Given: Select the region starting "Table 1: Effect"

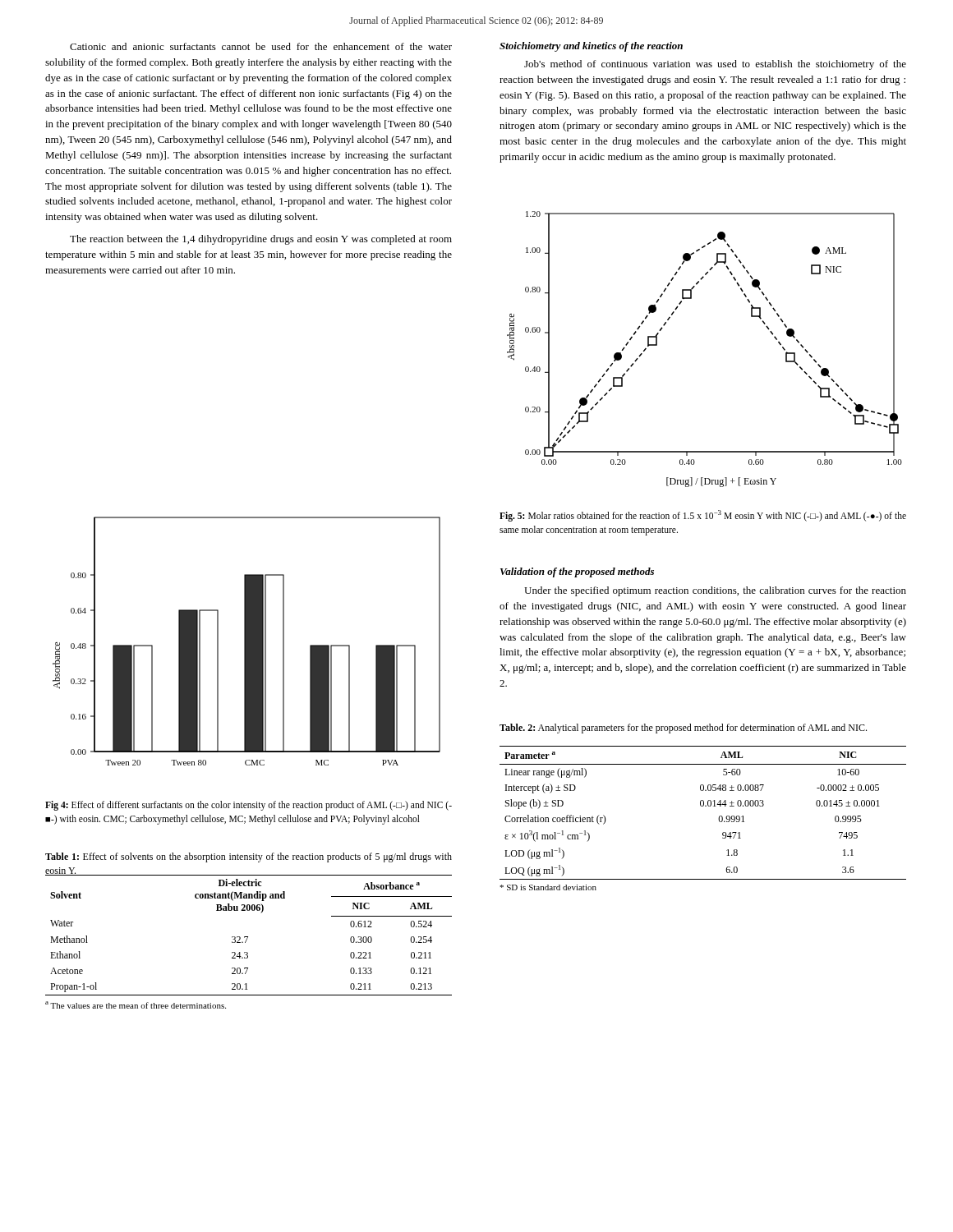Looking at the screenshot, I should 248,864.
